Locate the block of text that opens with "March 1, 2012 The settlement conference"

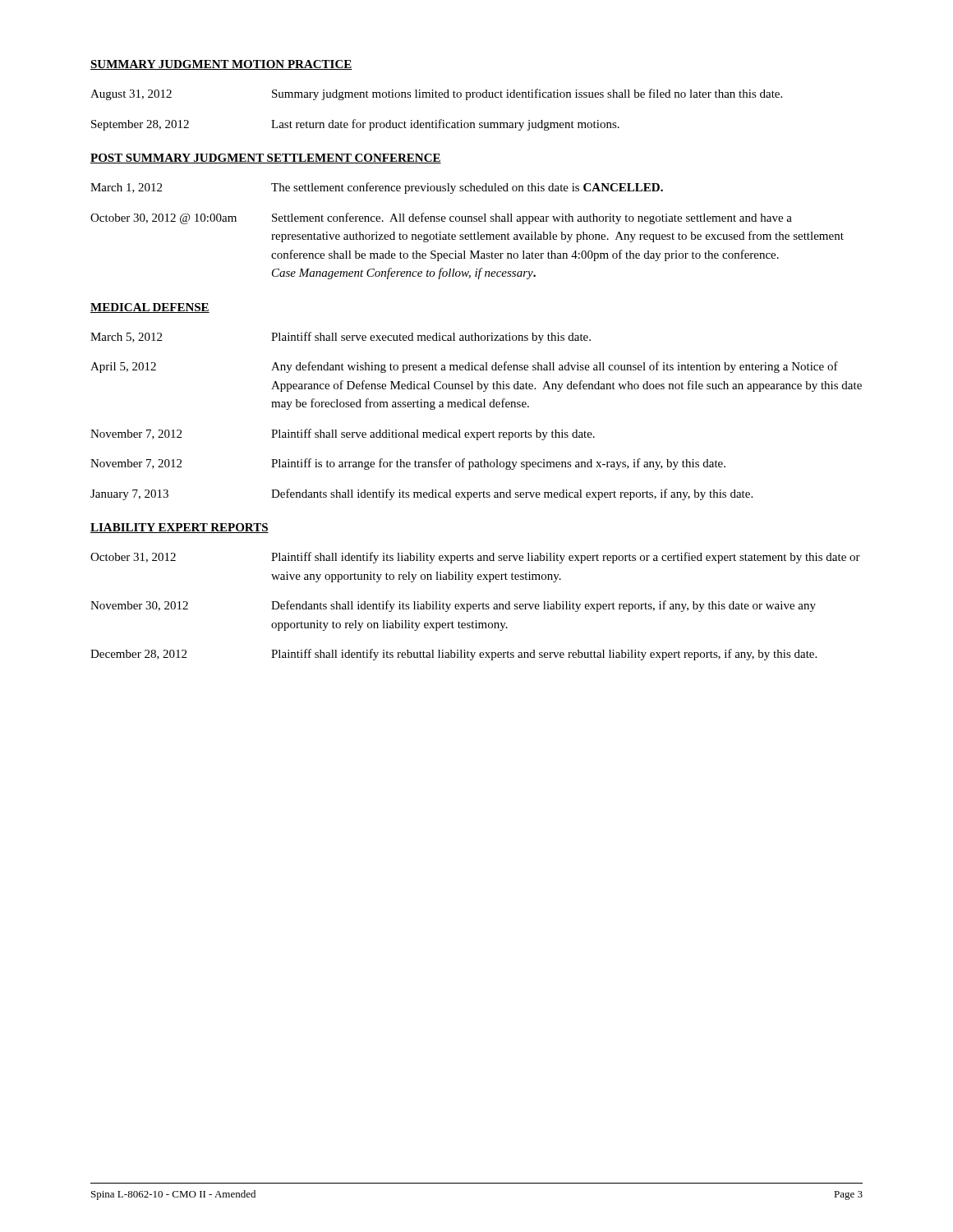pos(476,188)
